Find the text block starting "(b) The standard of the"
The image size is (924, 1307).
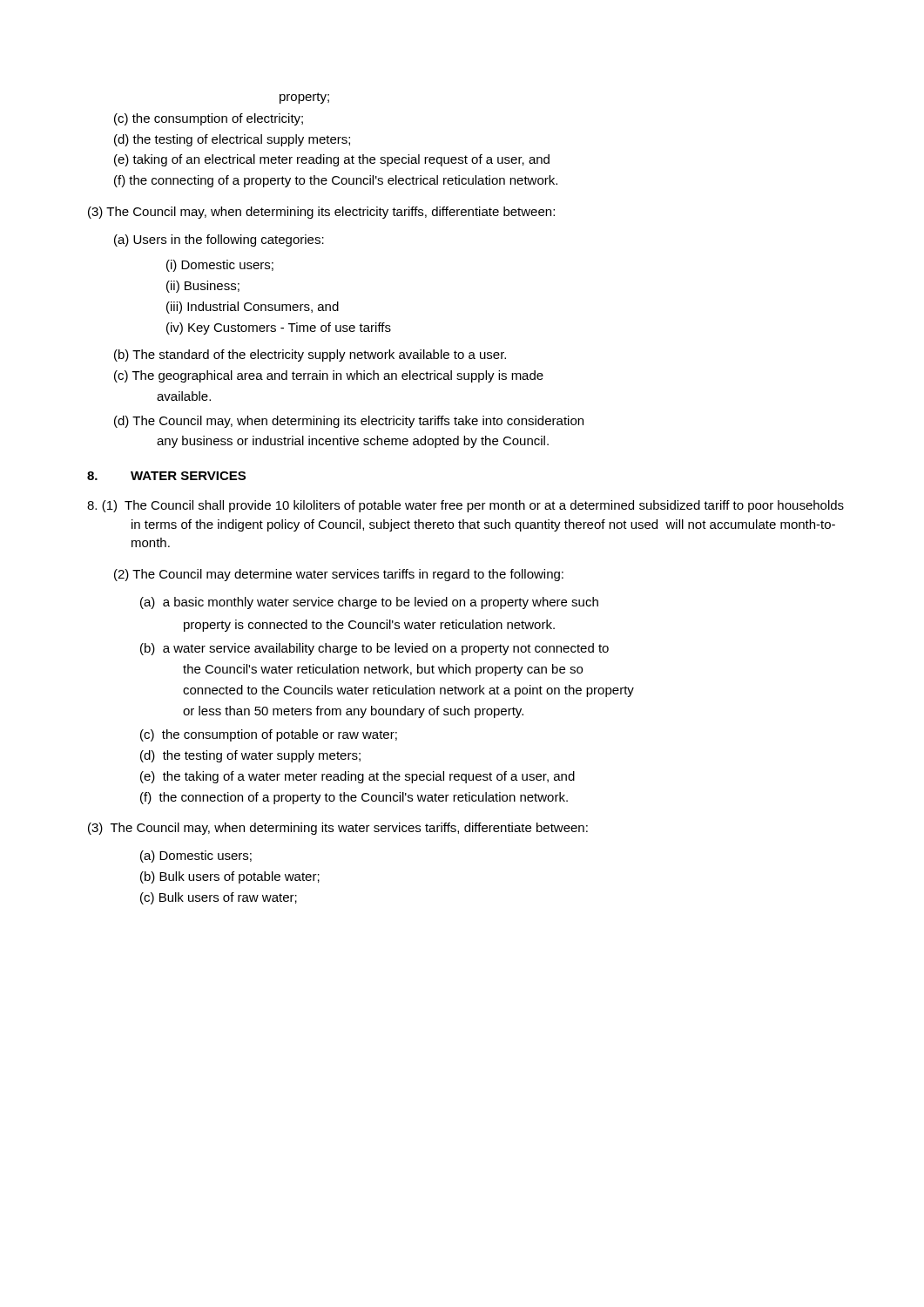pos(310,354)
